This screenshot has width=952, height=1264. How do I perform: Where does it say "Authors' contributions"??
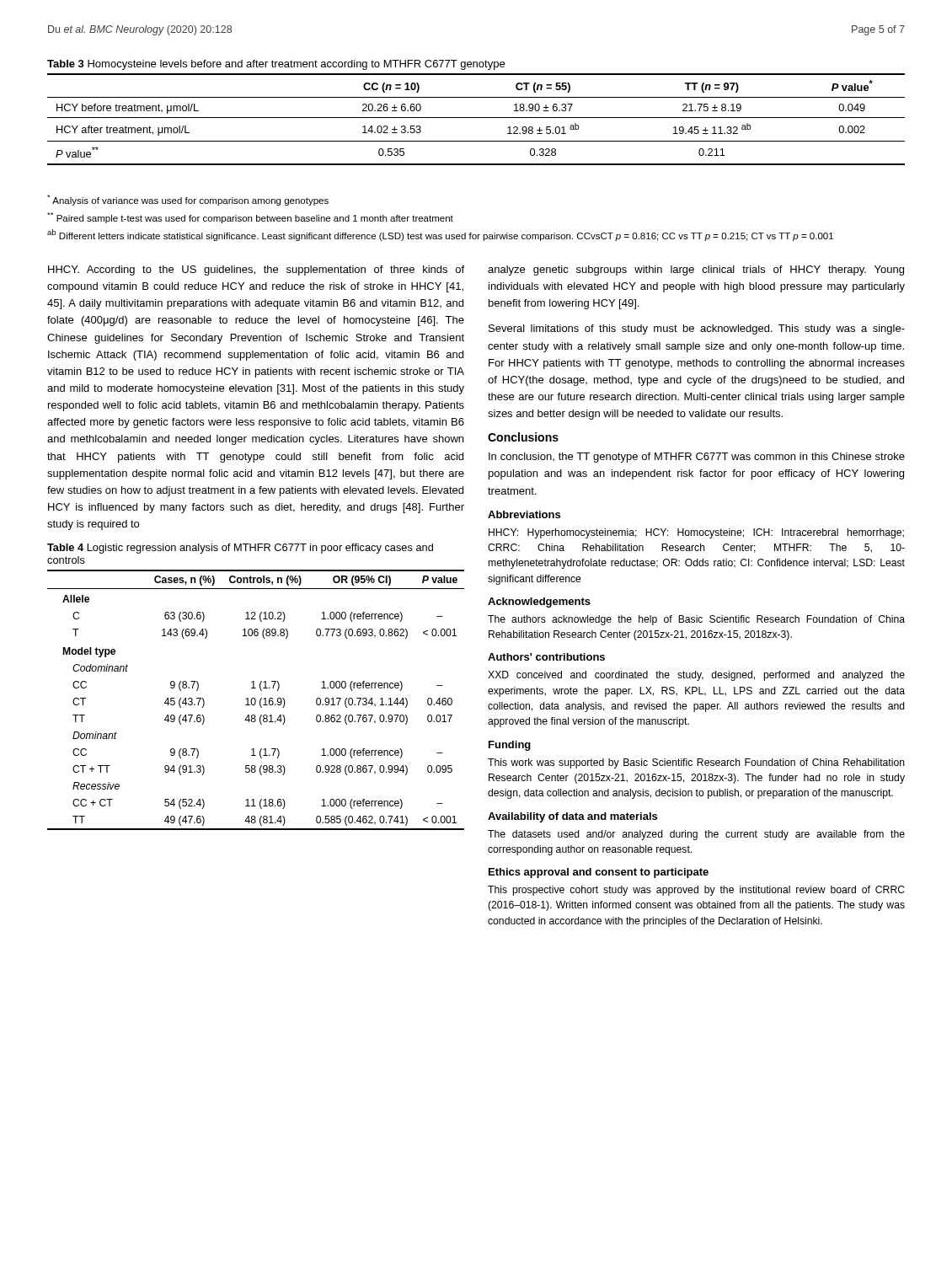[x=547, y=657]
